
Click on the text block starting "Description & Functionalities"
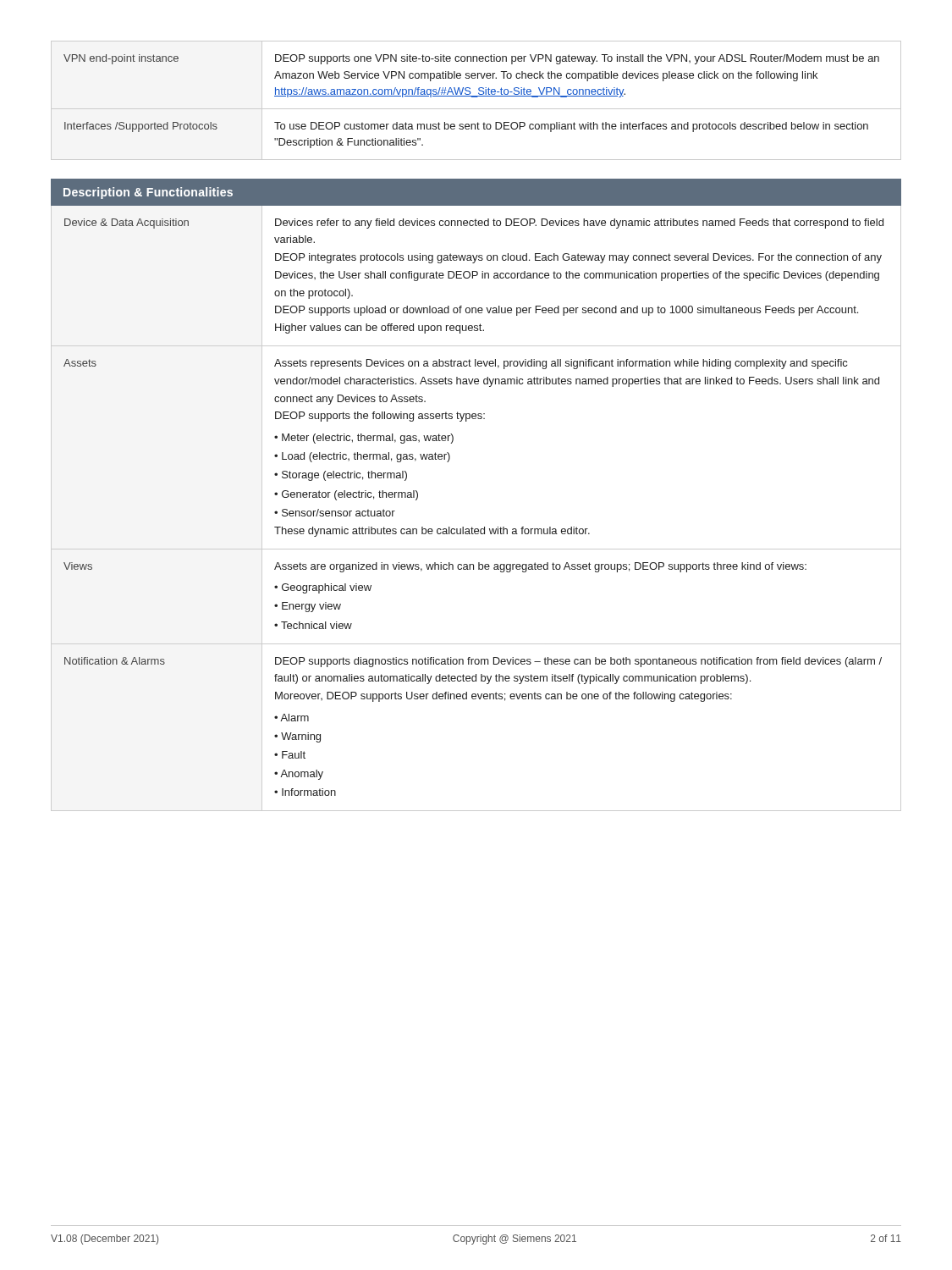(x=476, y=192)
